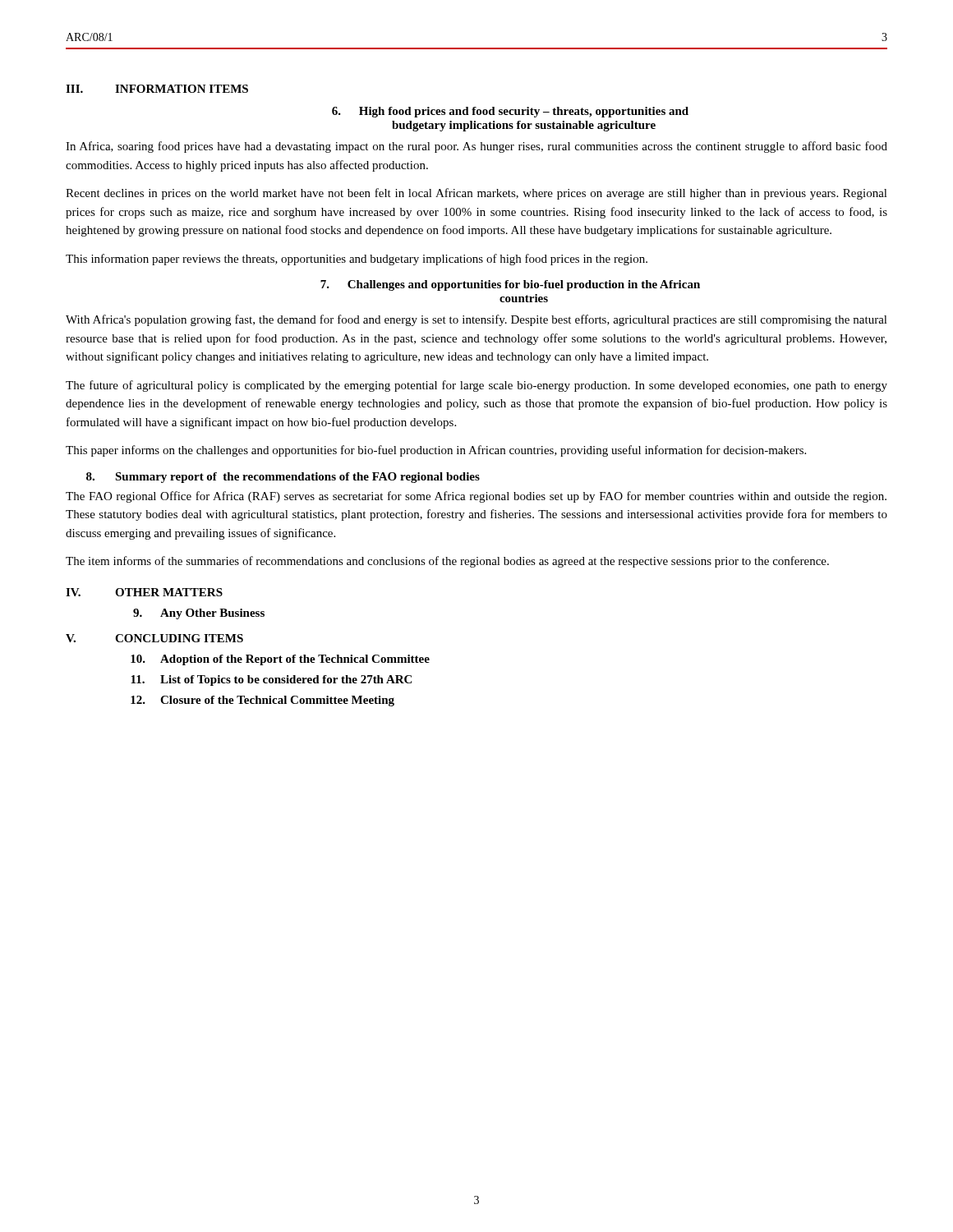The image size is (953, 1232).
Task: Click on the section header that says "10. Adoption of the Report of the Technical"
Action: (x=272, y=659)
